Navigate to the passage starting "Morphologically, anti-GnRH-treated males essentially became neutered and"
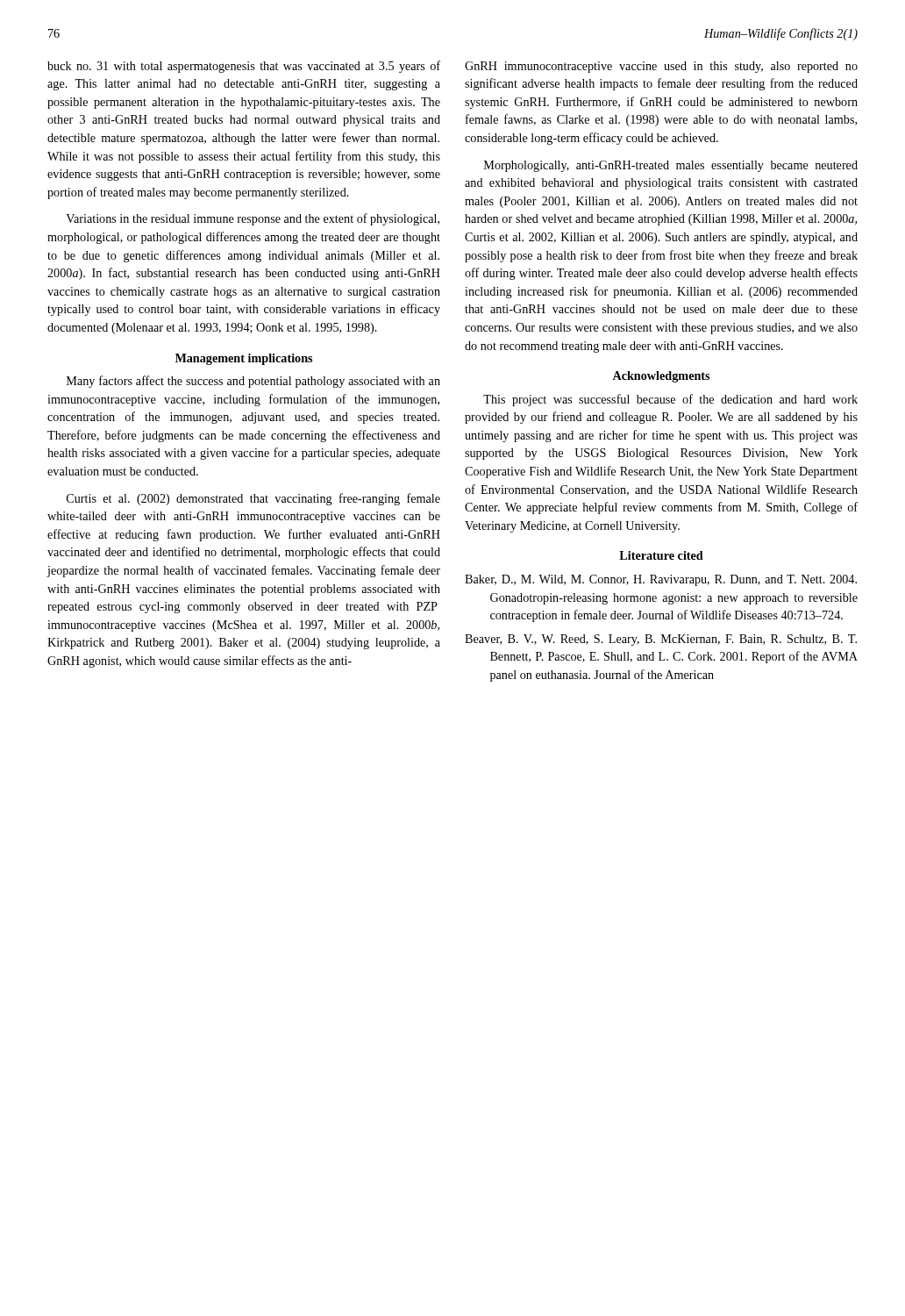This screenshot has width=905, height=1316. click(661, 255)
